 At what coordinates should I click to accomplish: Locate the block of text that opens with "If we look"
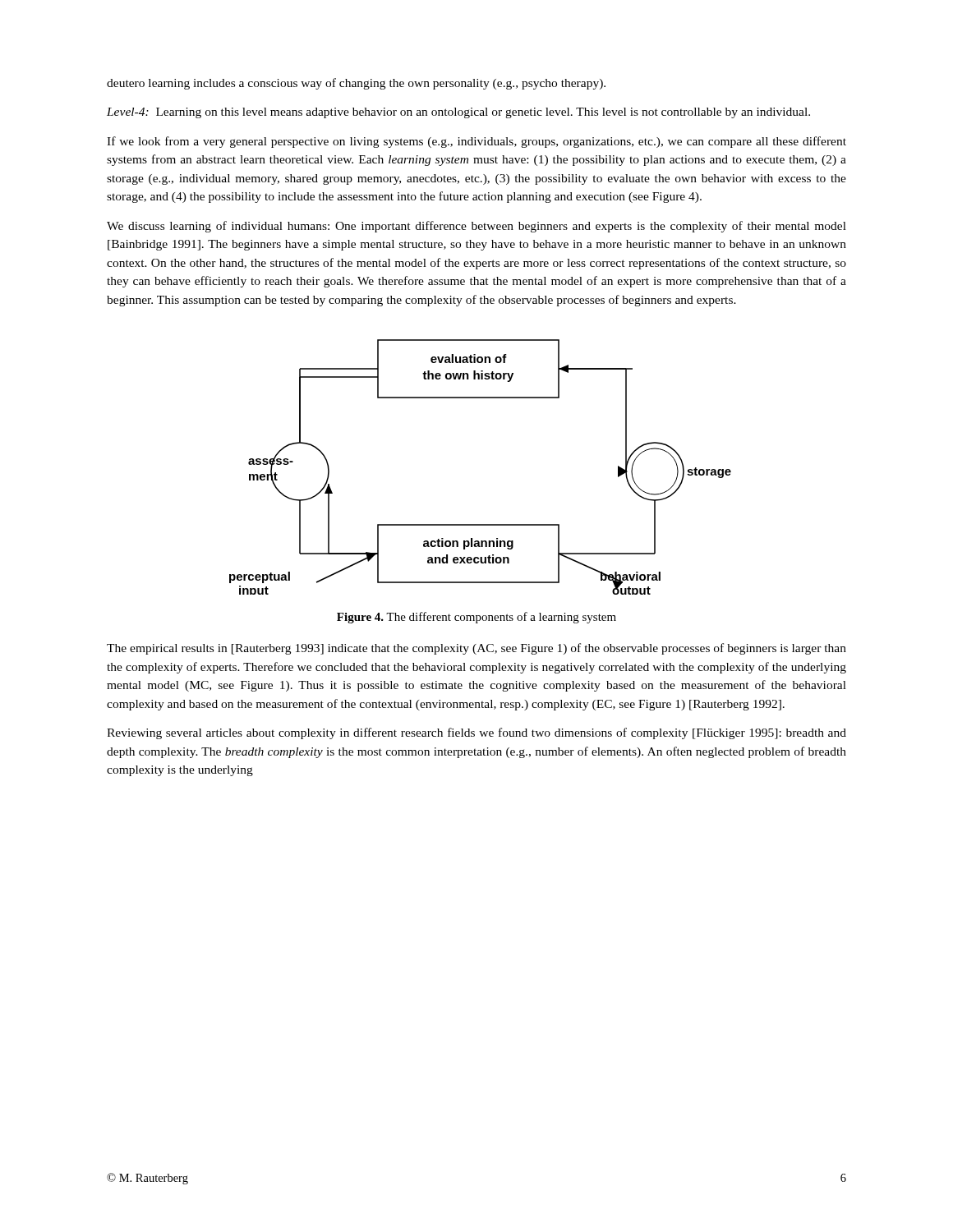click(x=476, y=168)
